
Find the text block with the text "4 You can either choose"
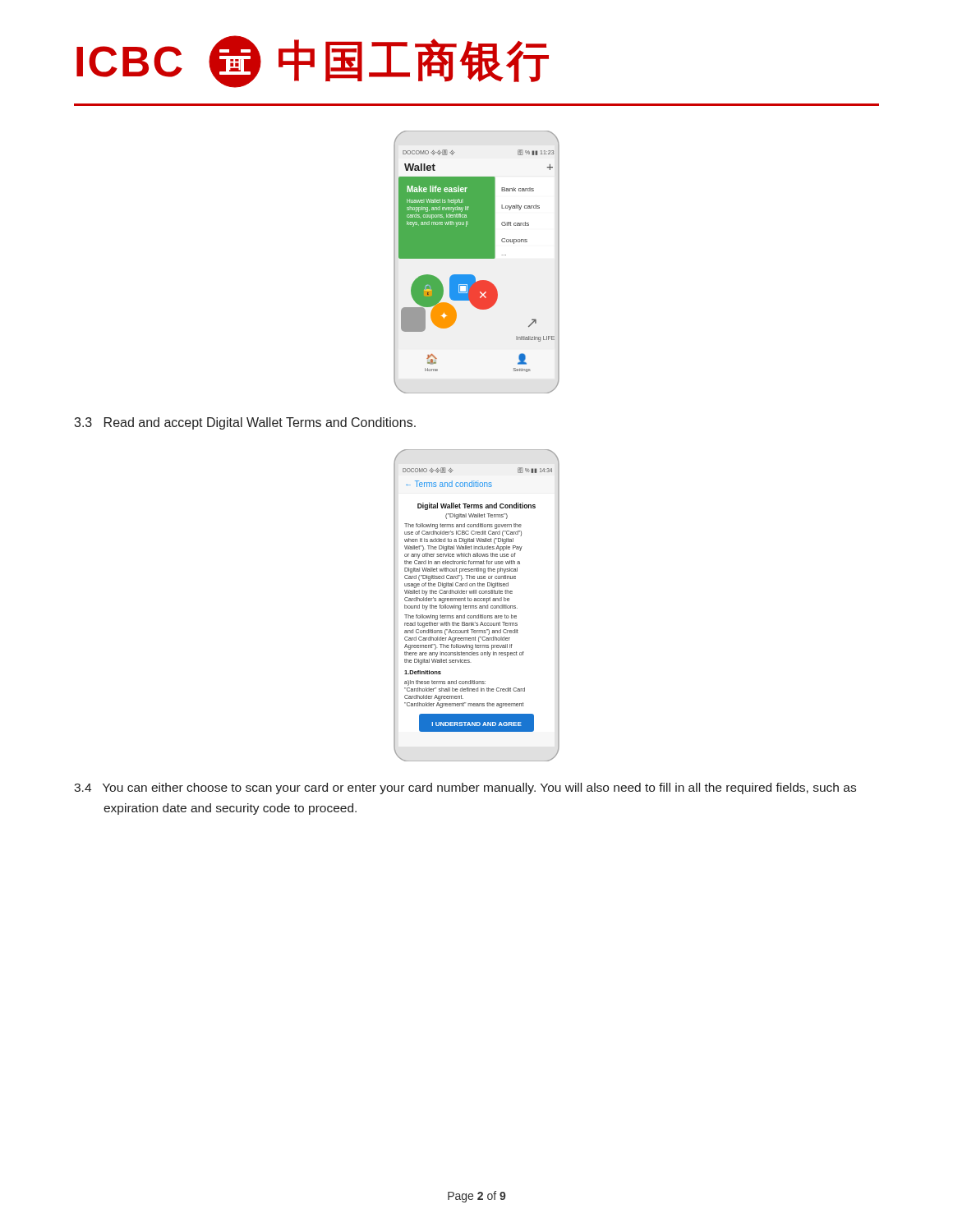[x=465, y=797]
